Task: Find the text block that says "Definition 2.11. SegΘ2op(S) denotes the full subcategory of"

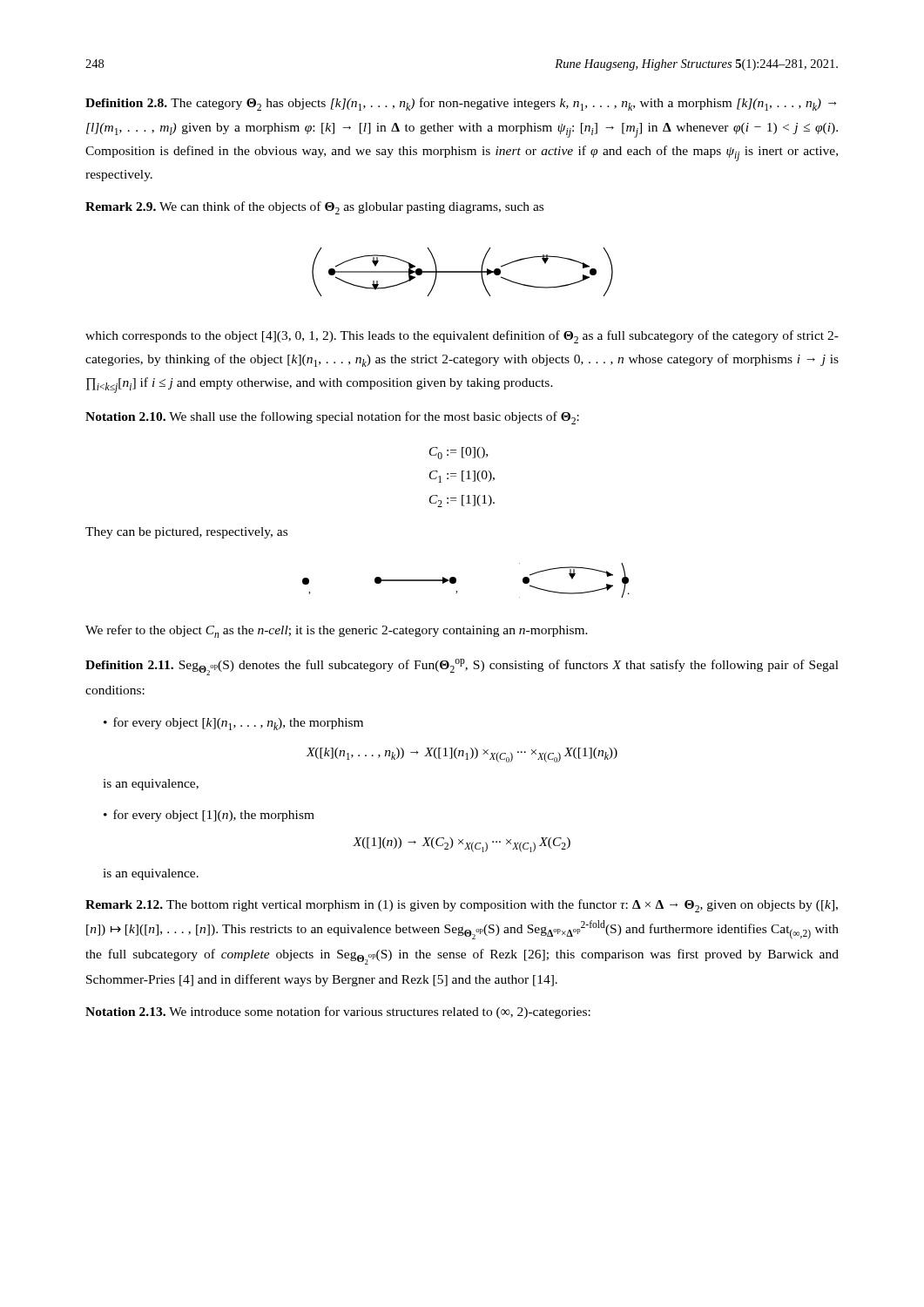Action: point(462,677)
